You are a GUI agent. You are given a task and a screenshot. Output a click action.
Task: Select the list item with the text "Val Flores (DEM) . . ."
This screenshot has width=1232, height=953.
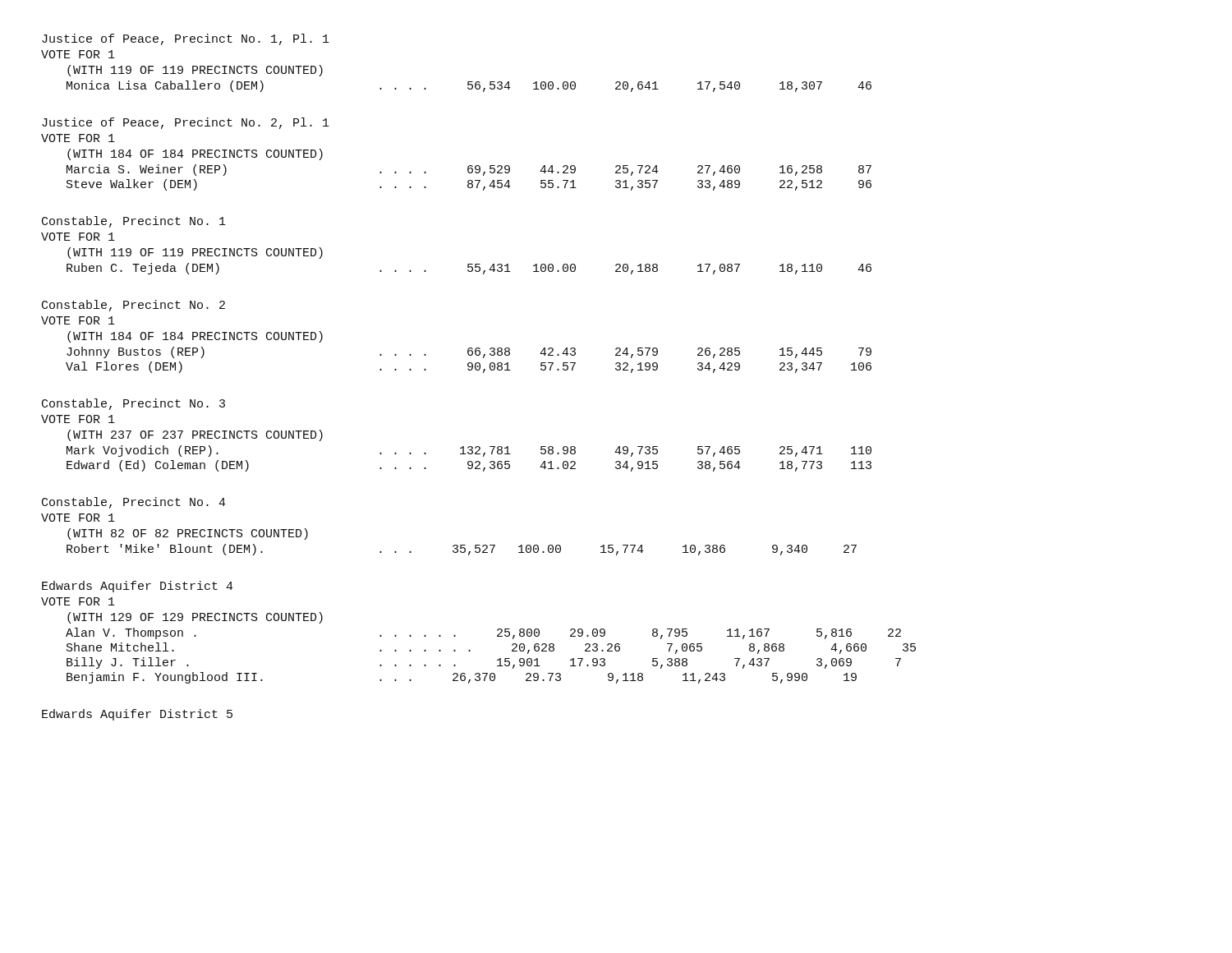616,368
